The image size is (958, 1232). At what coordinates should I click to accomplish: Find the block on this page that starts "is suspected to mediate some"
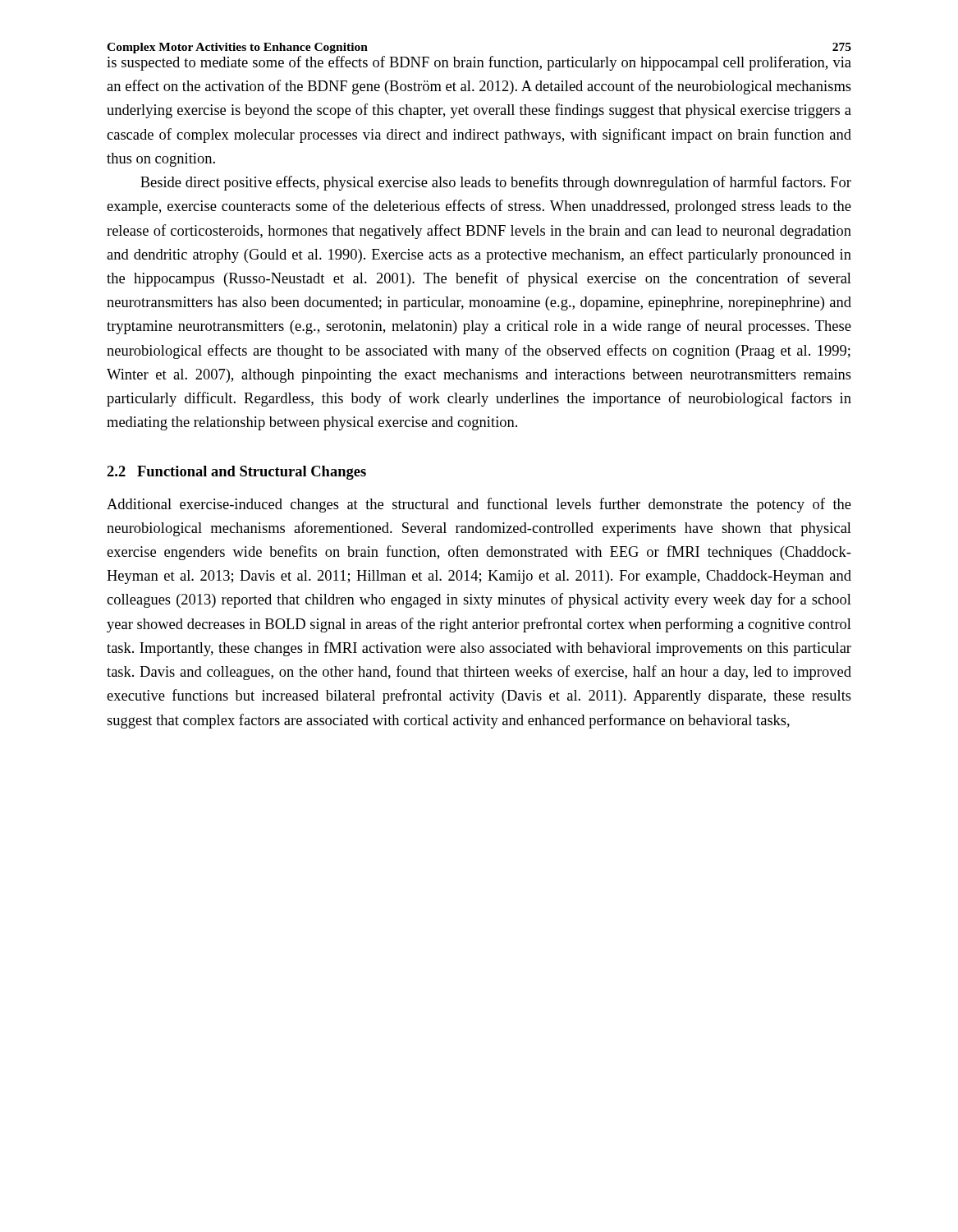[x=479, y=111]
